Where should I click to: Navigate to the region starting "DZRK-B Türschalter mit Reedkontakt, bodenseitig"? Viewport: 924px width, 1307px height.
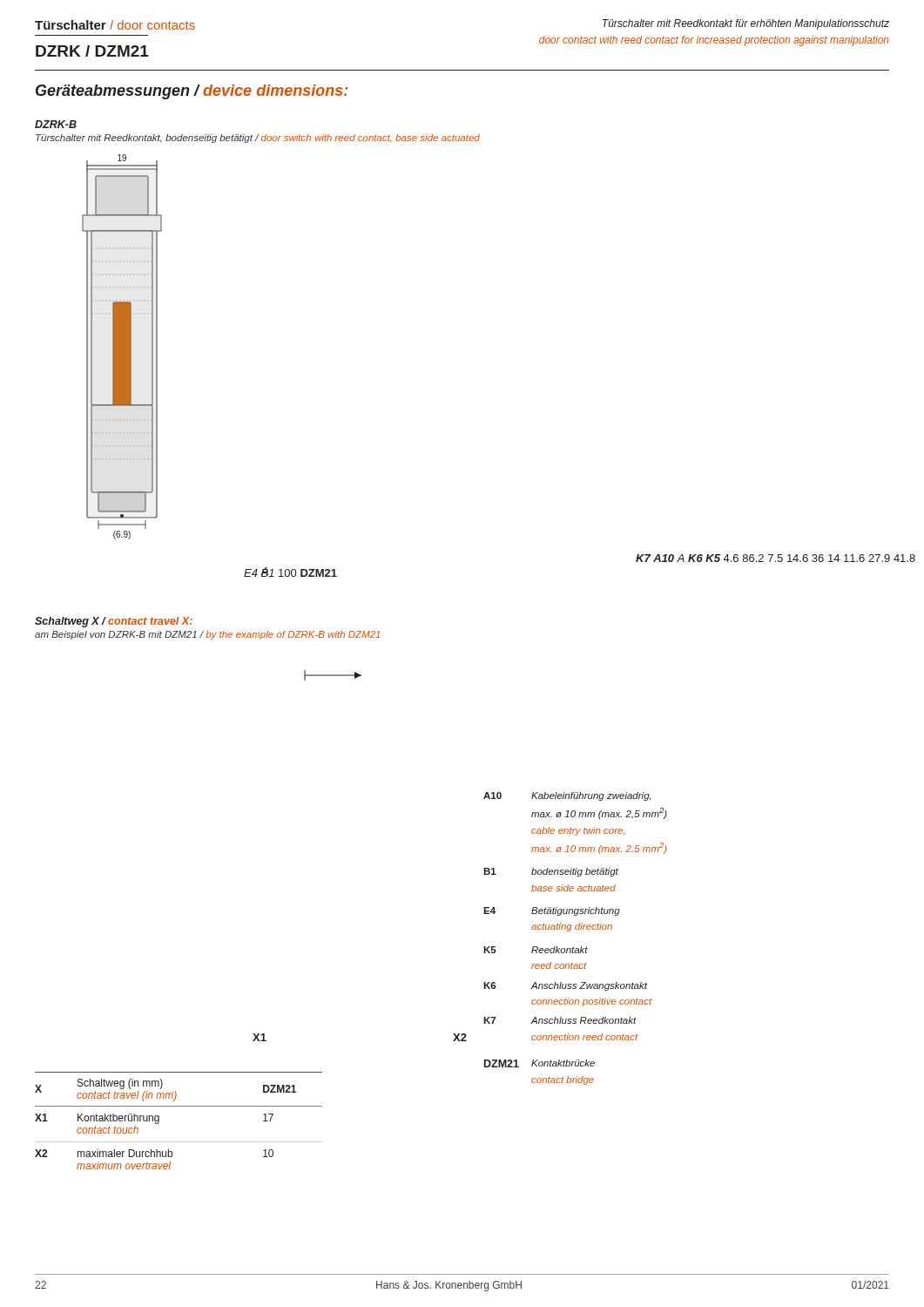coord(257,131)
